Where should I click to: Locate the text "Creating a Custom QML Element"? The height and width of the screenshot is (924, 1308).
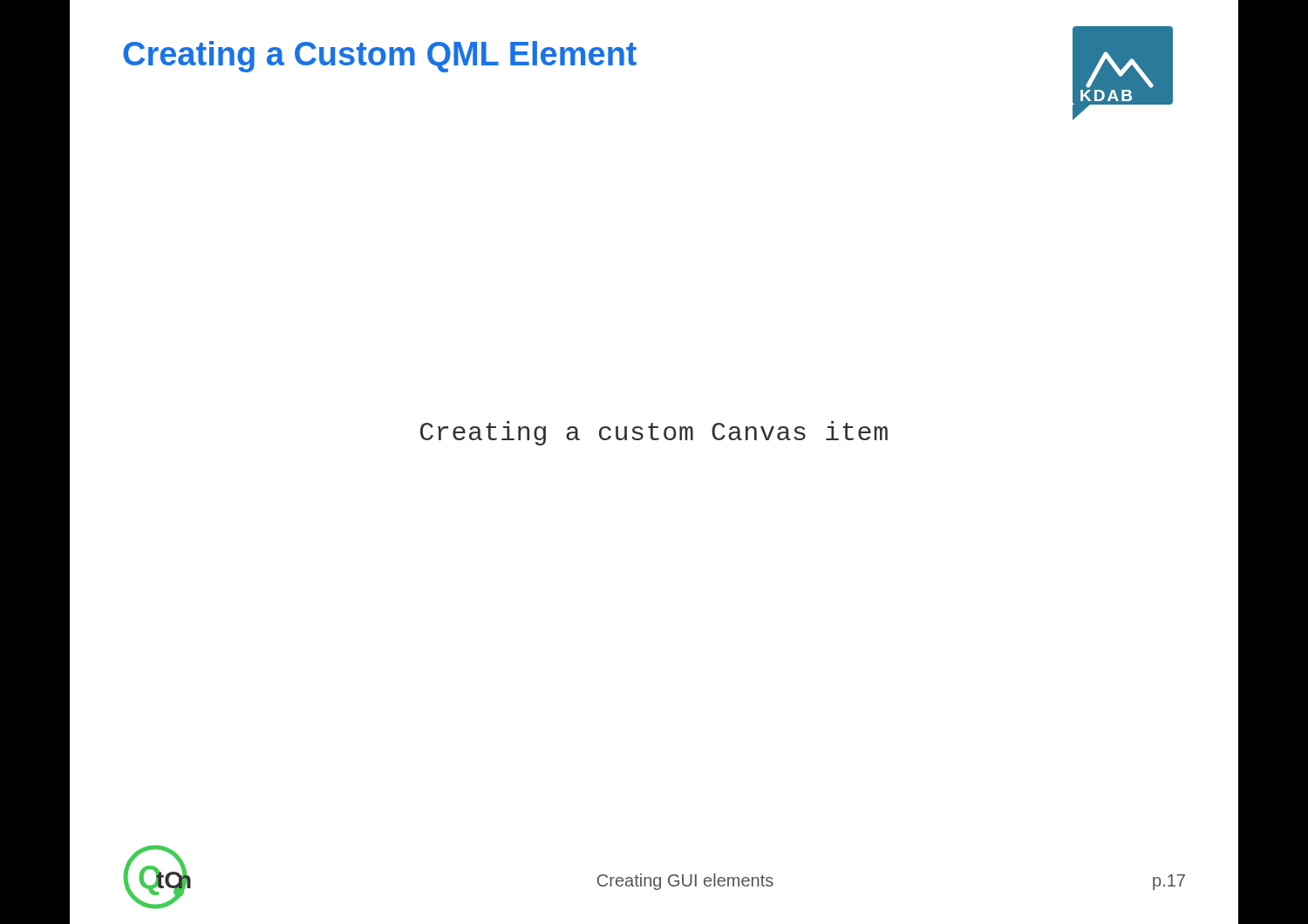point(380,54)
